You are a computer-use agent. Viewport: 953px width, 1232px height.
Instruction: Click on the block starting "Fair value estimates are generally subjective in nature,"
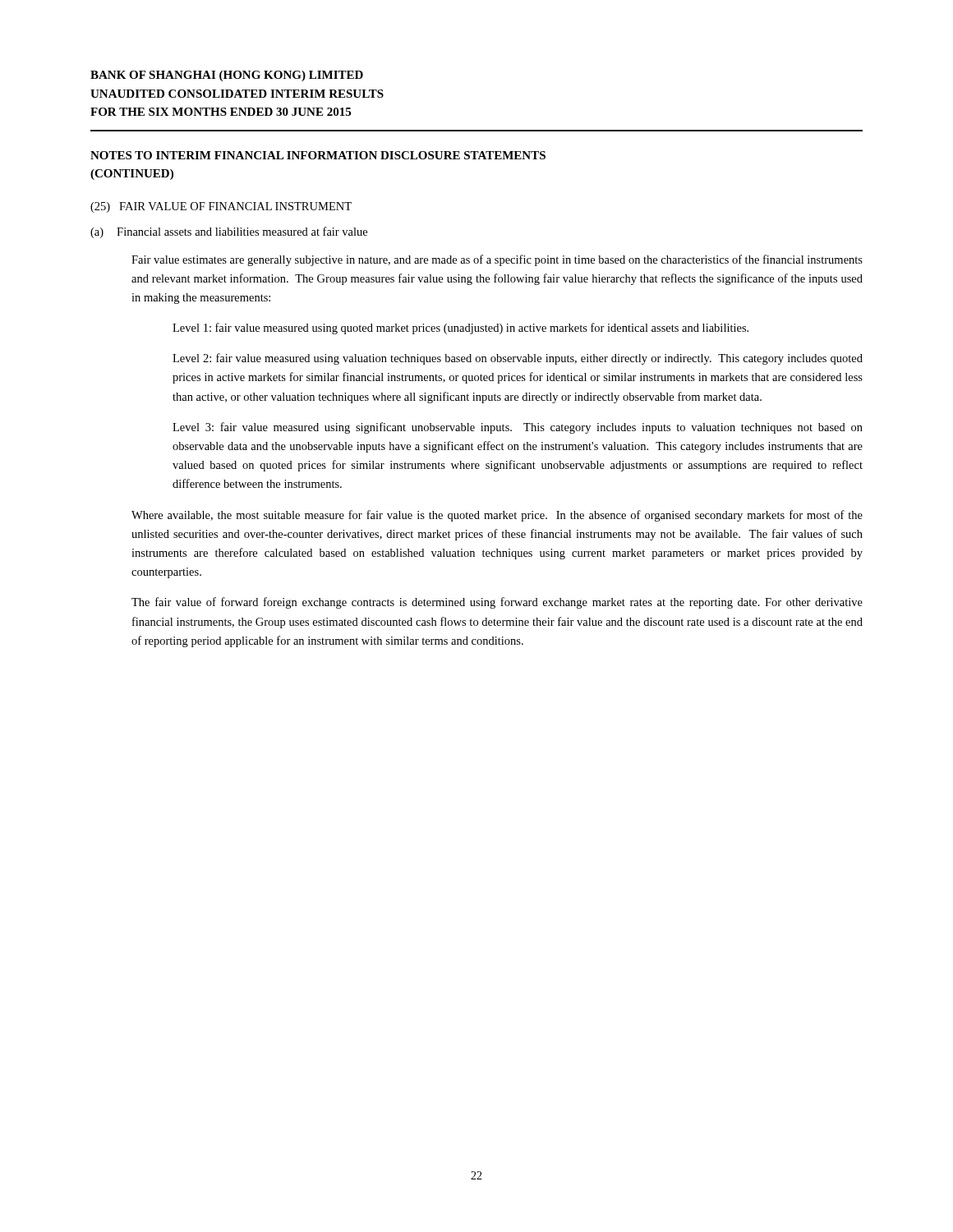pos(497,278)
